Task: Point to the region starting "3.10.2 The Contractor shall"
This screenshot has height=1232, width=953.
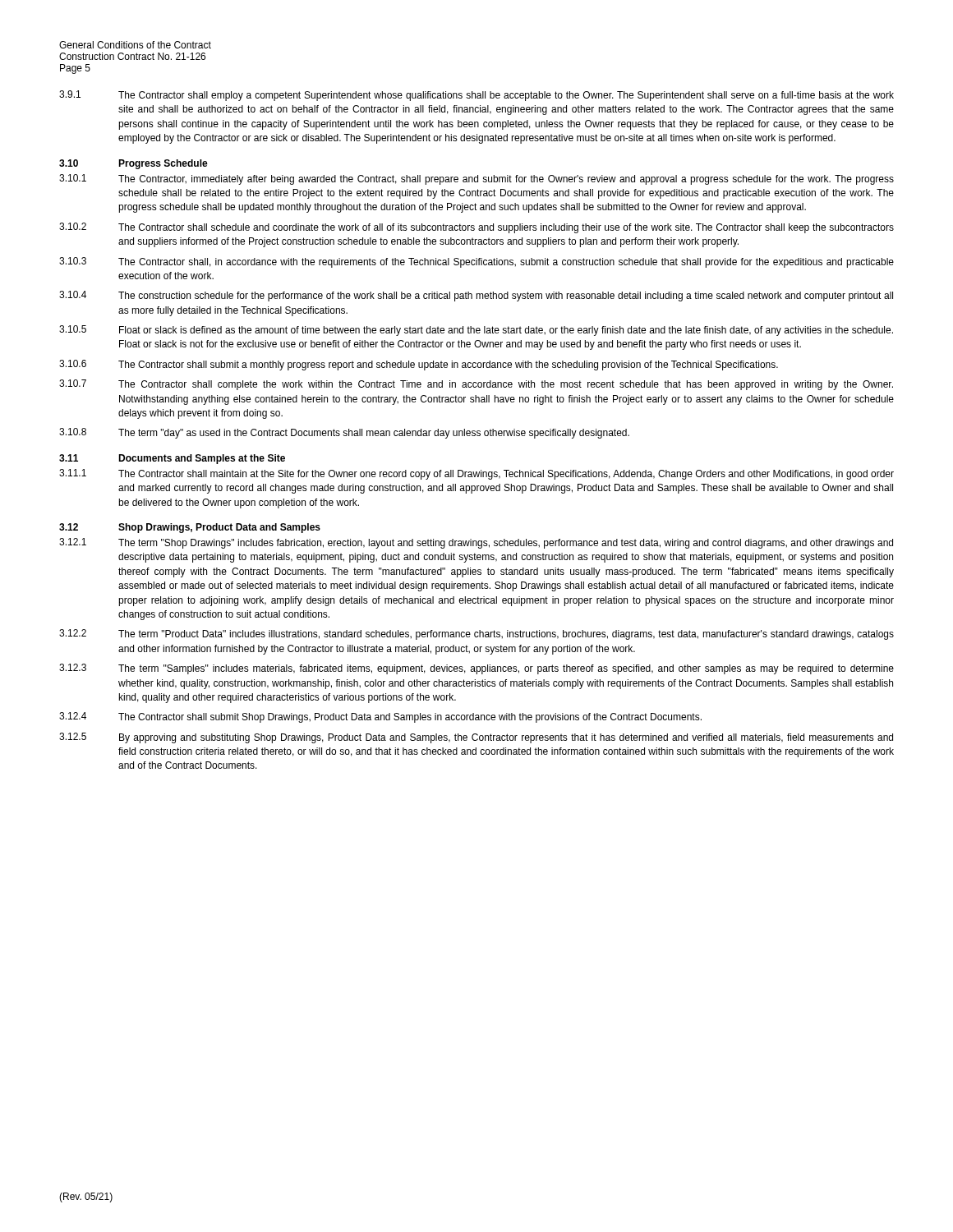Action: pyautogui.click(x=476, y=235)
